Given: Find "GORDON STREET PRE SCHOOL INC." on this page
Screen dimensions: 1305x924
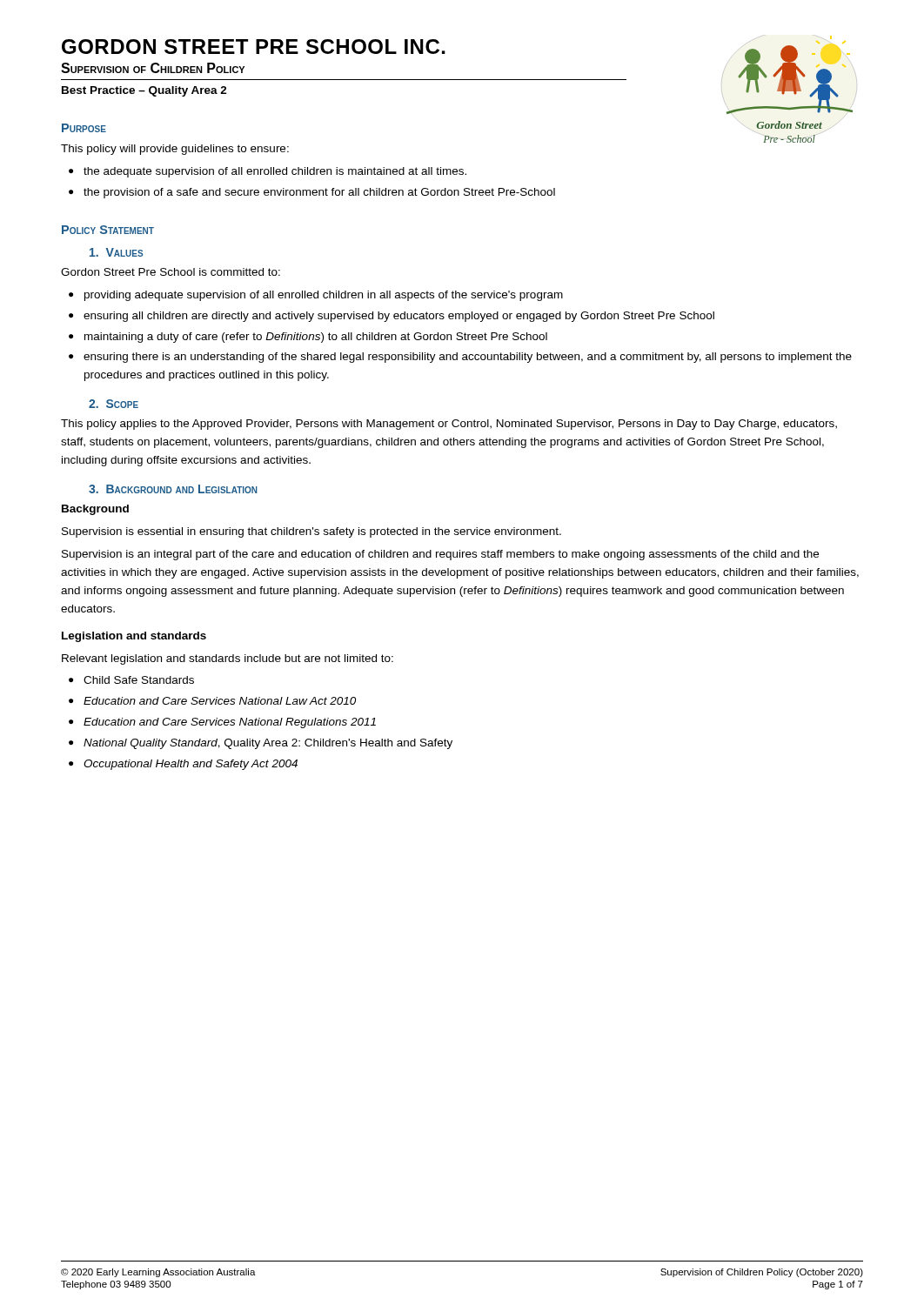Looking at the screenshot, I should 254,47.
